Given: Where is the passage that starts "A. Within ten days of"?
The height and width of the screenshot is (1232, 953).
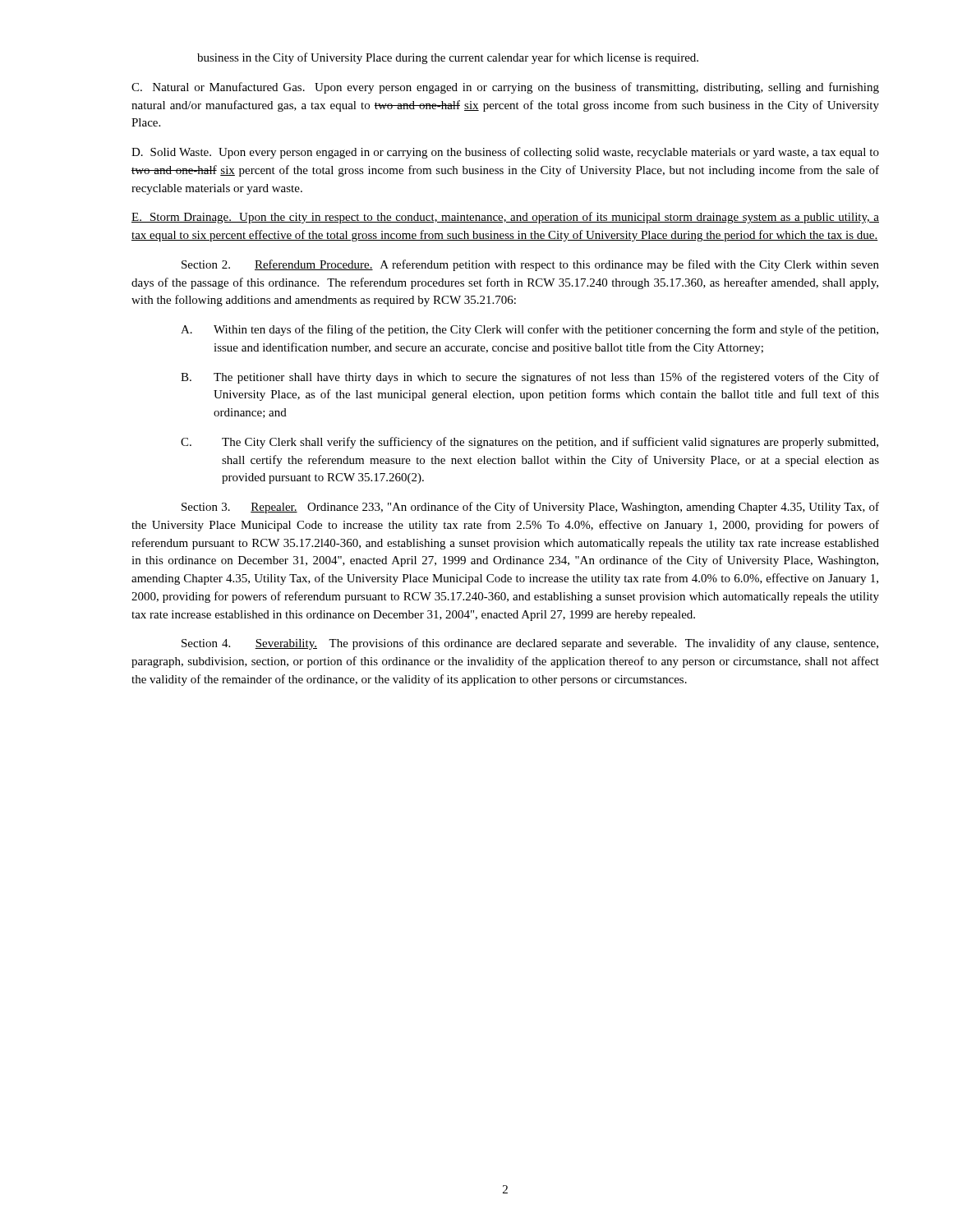Looking at the screenshot, I should [530, 339].
